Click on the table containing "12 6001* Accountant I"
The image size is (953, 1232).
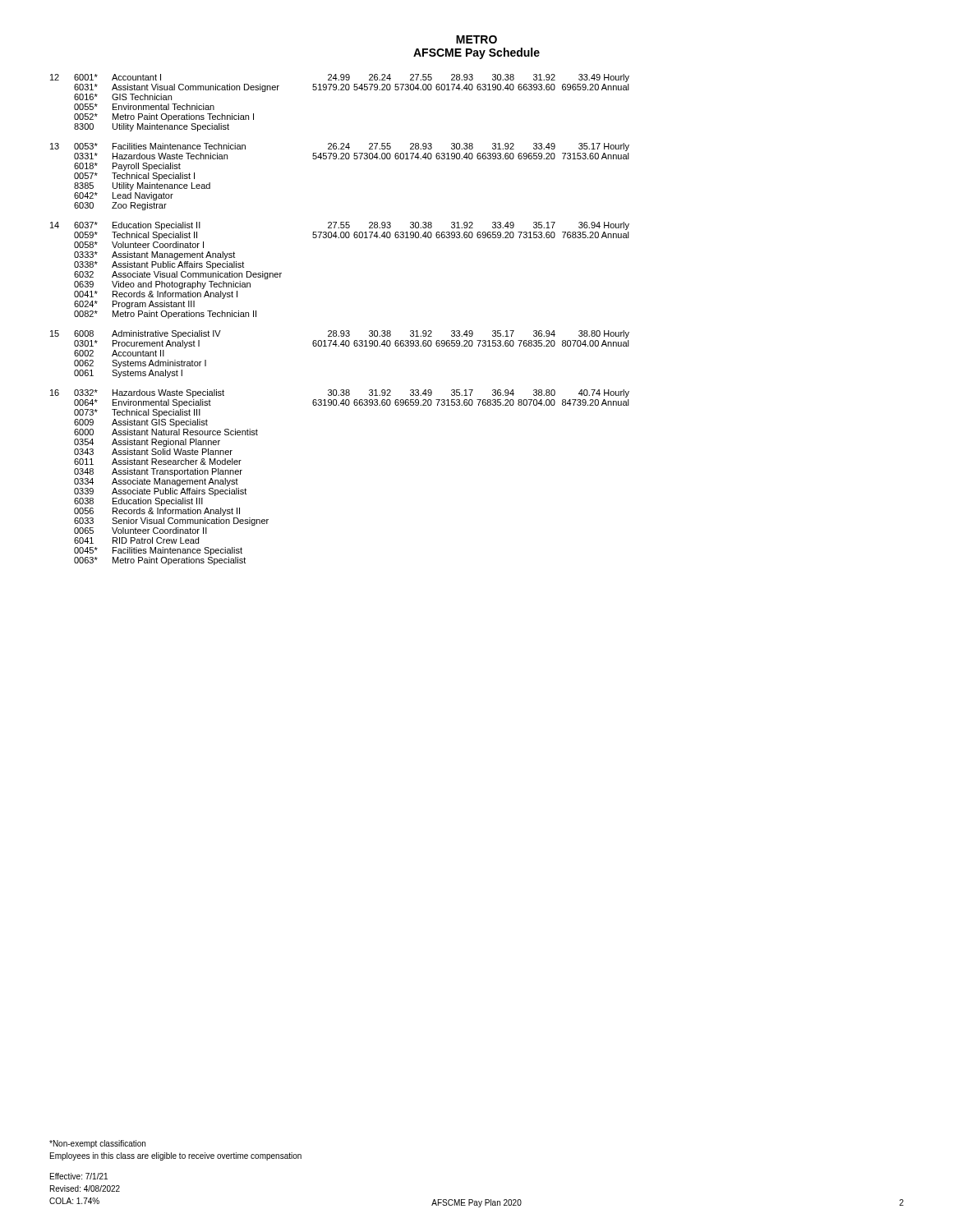476,319
